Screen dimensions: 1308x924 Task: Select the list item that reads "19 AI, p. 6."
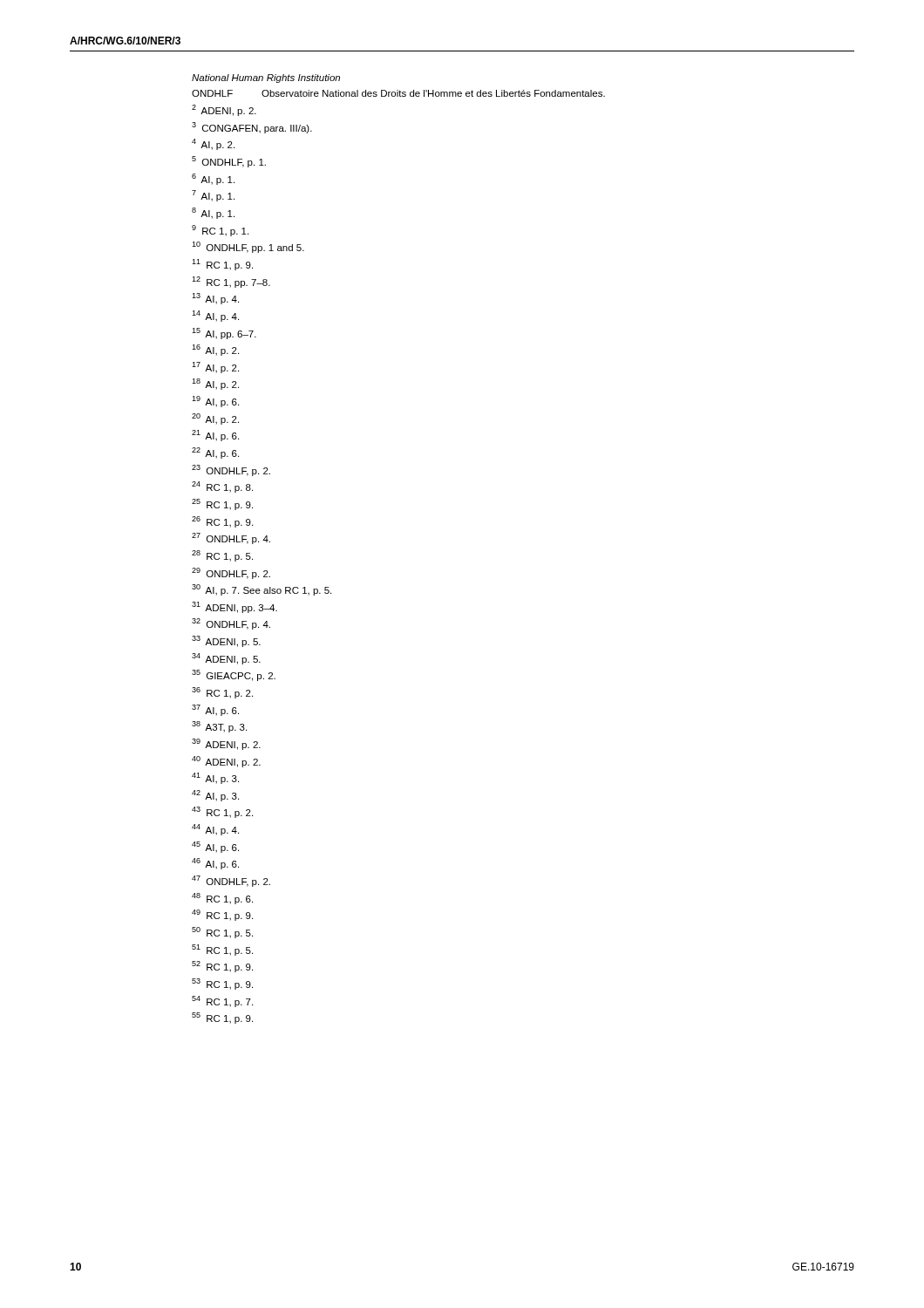tap(216, 401)
